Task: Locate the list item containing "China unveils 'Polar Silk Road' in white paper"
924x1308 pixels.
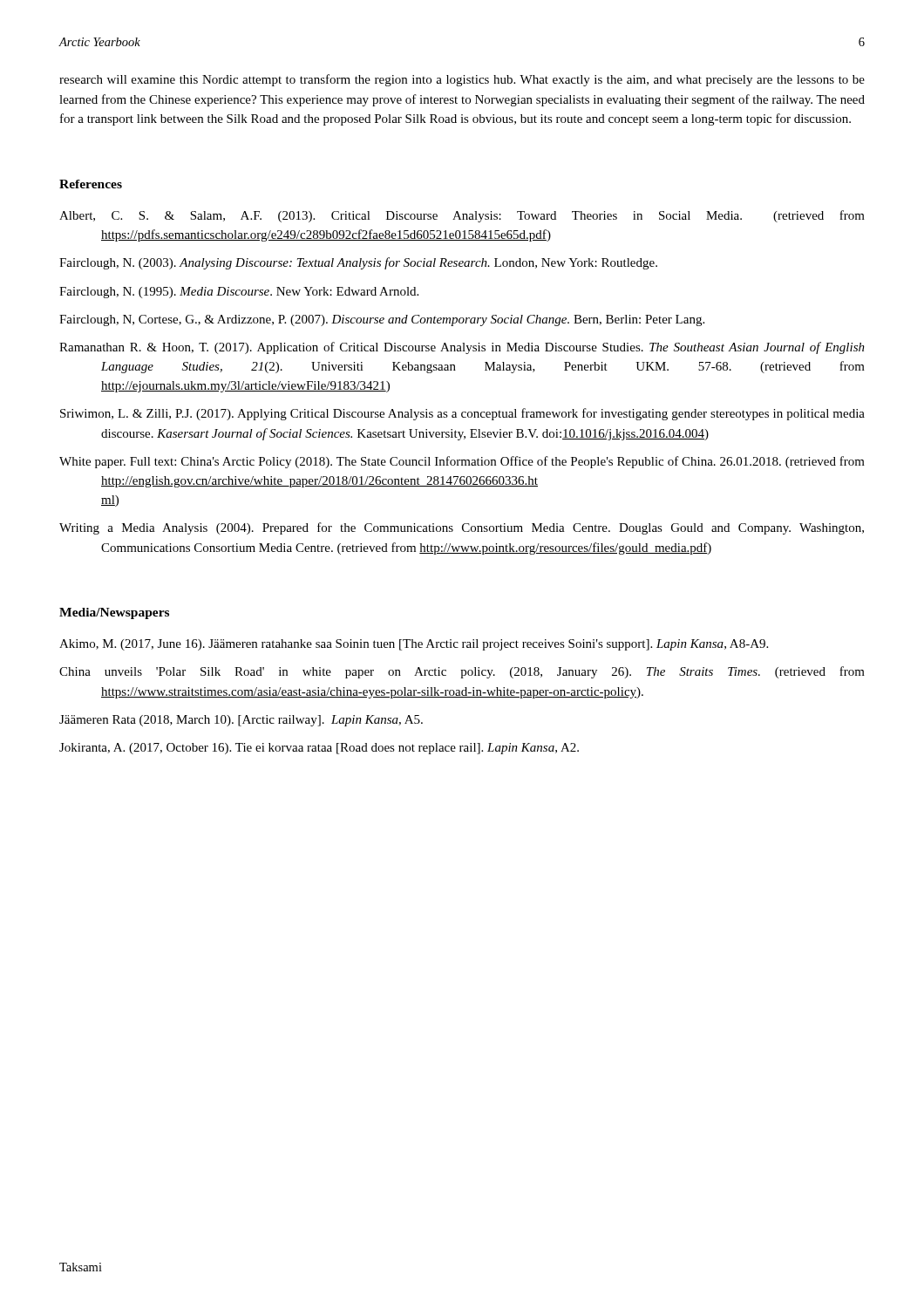Action: 462,682
